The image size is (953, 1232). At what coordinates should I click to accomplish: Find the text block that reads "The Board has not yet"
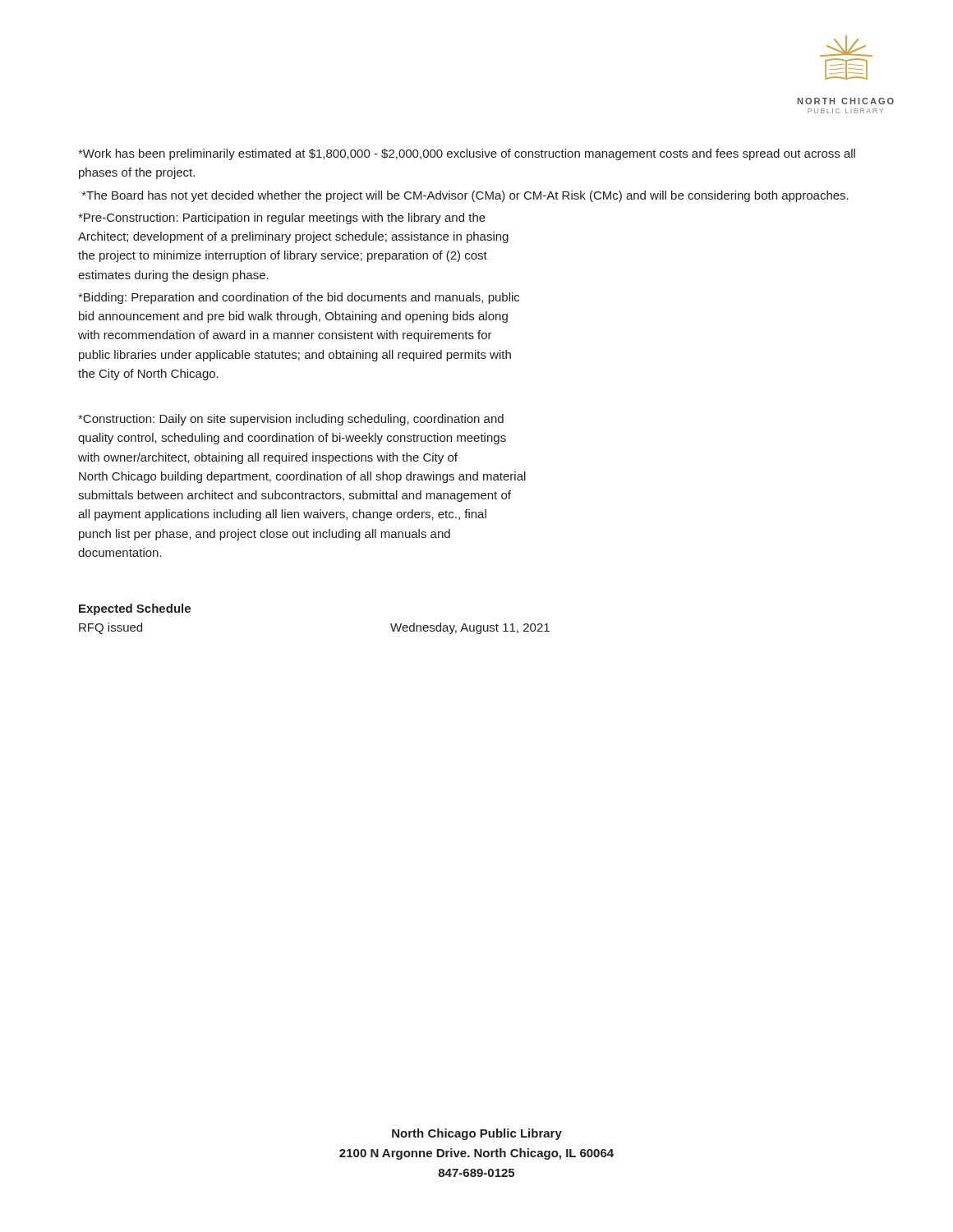coord(464,195)
